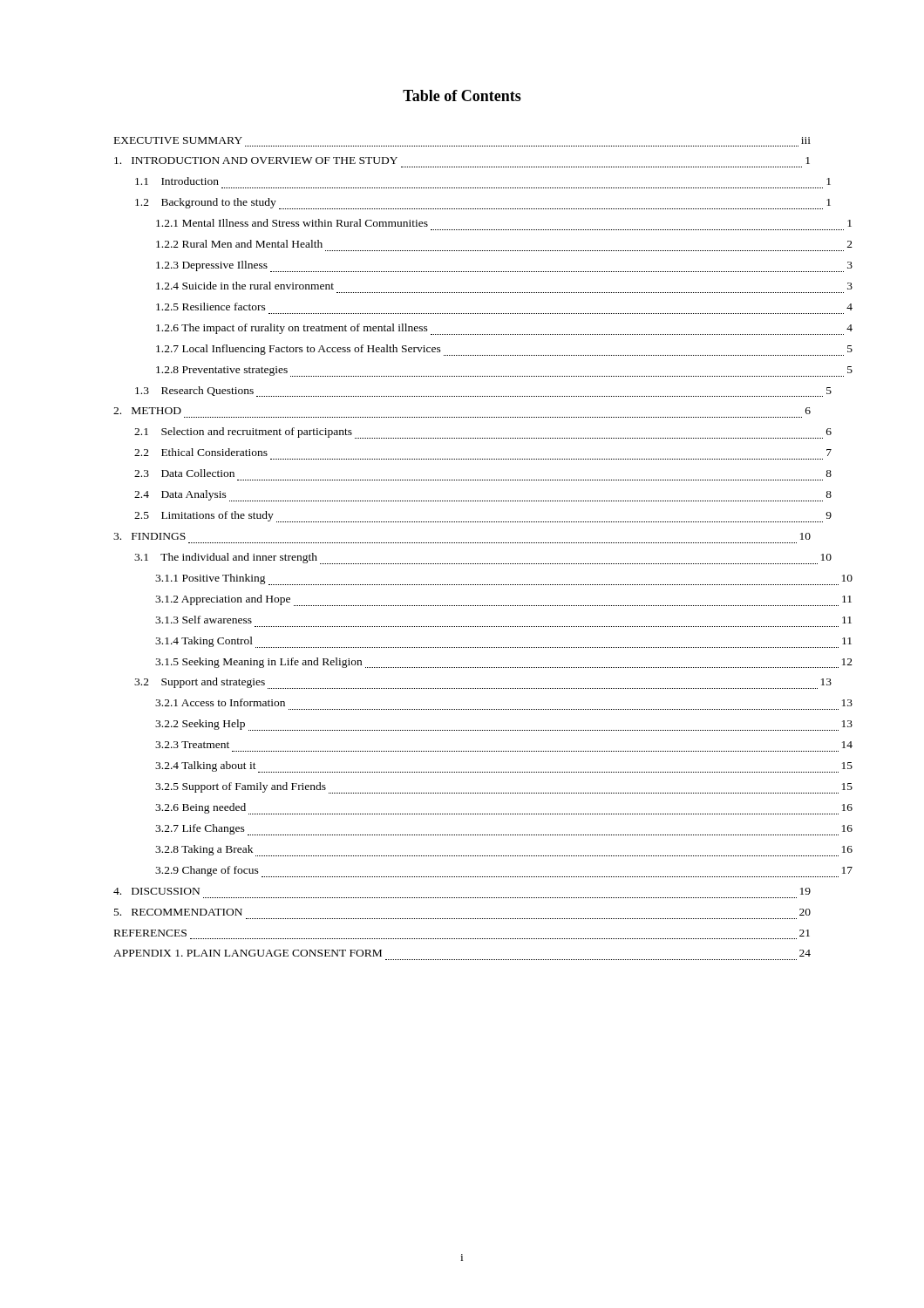Image resolution: width=924 pixels, height=1308 pixels.
Task: Find the list item that reads "3.2.1 Access to Information 13"
Action: point(504,704)
